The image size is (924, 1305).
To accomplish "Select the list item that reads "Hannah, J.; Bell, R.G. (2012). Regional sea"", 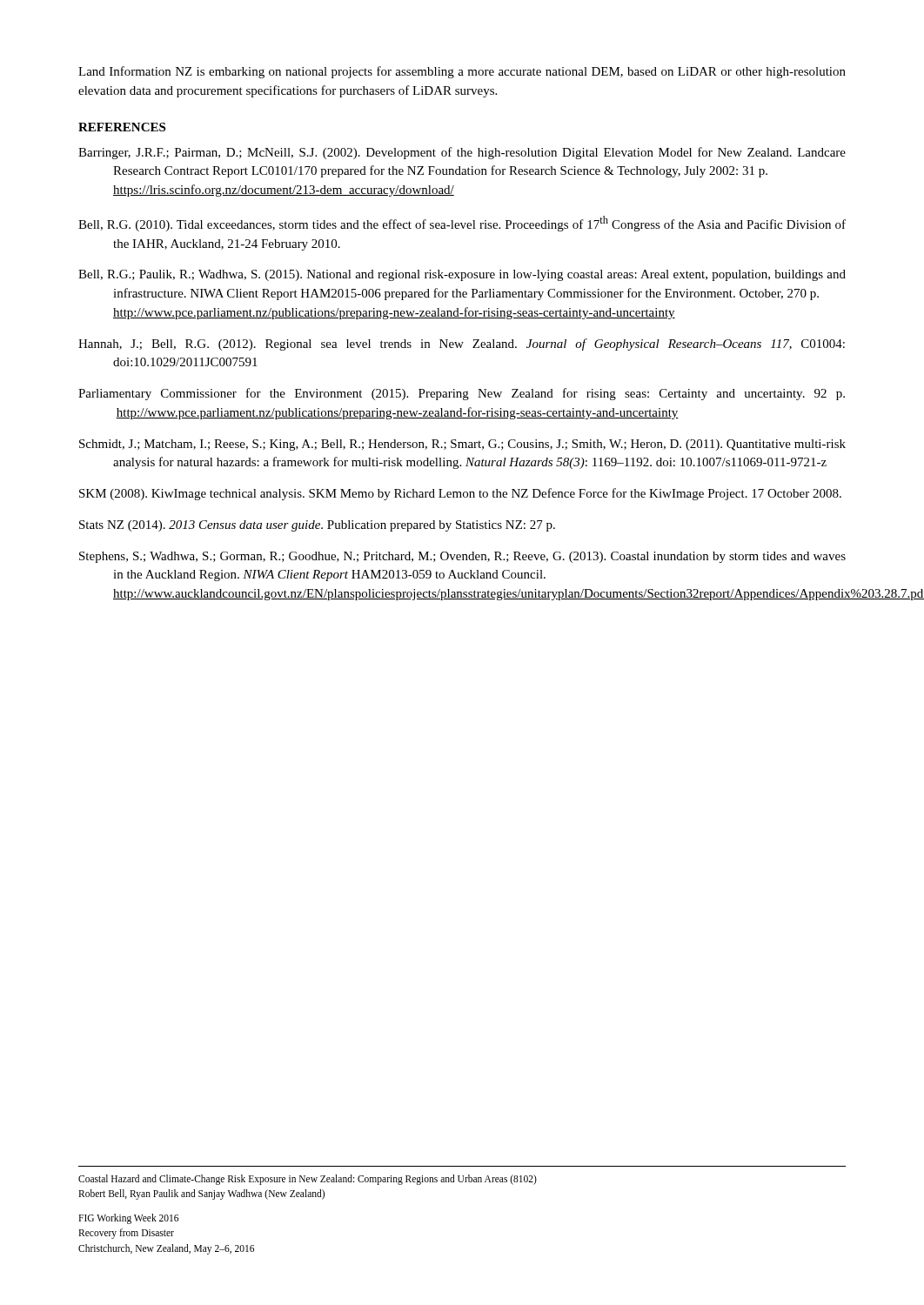I will (462, 353).
